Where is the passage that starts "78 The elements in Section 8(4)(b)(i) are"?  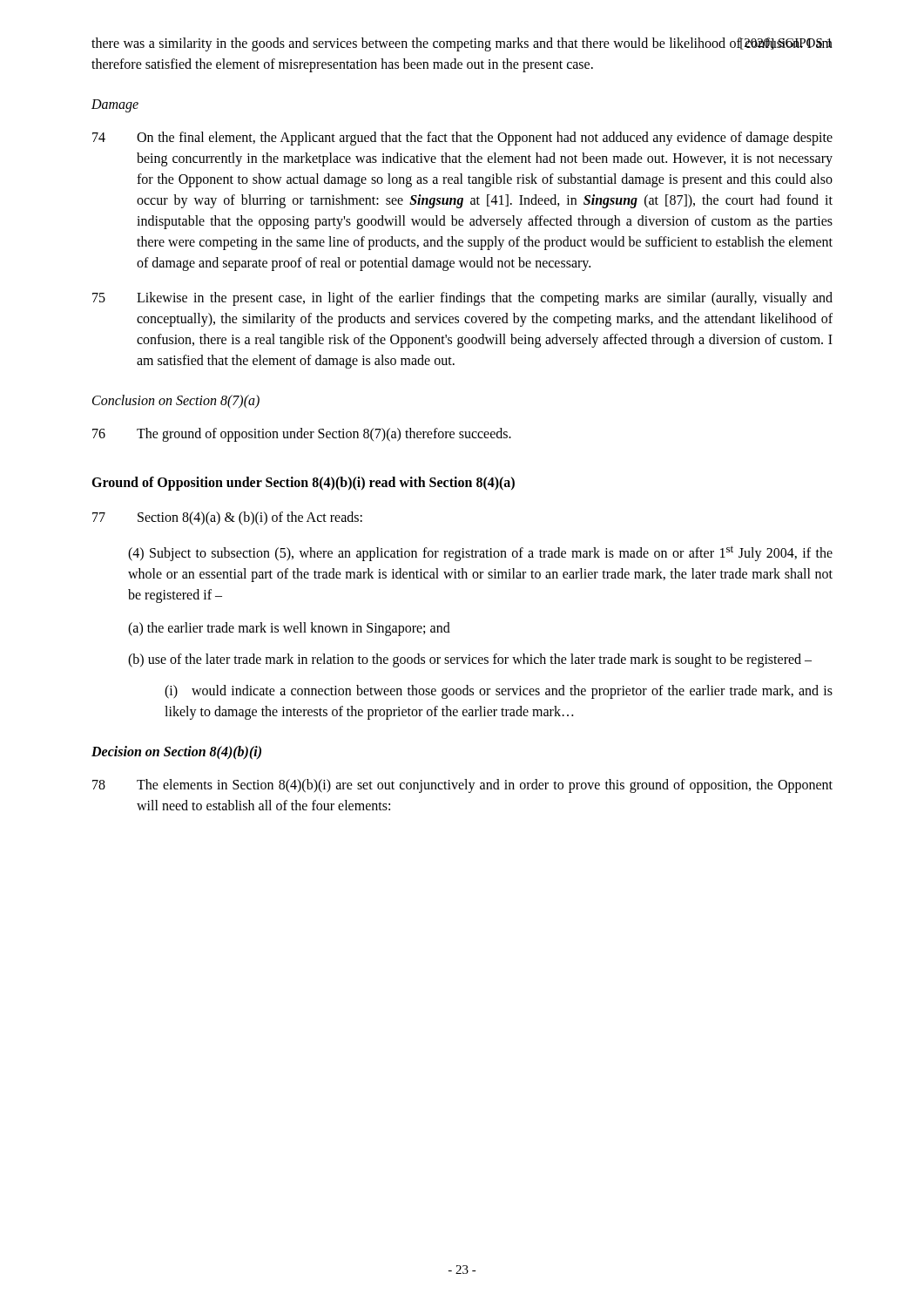(x=462, y=796)
